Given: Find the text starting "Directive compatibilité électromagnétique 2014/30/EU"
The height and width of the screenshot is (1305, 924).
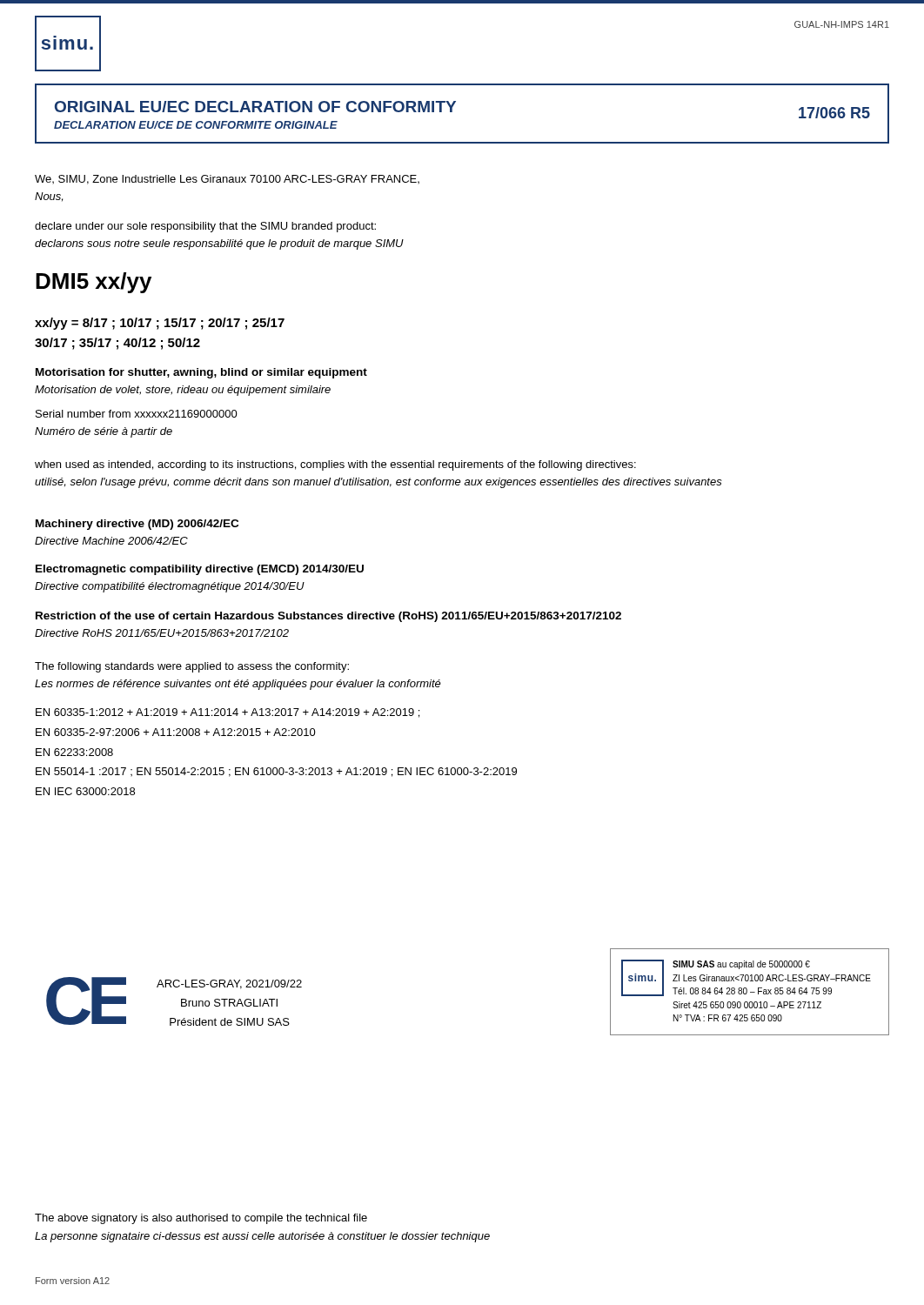Looking at the screenshot, I should pyautogui.click(x=169, y=586).
